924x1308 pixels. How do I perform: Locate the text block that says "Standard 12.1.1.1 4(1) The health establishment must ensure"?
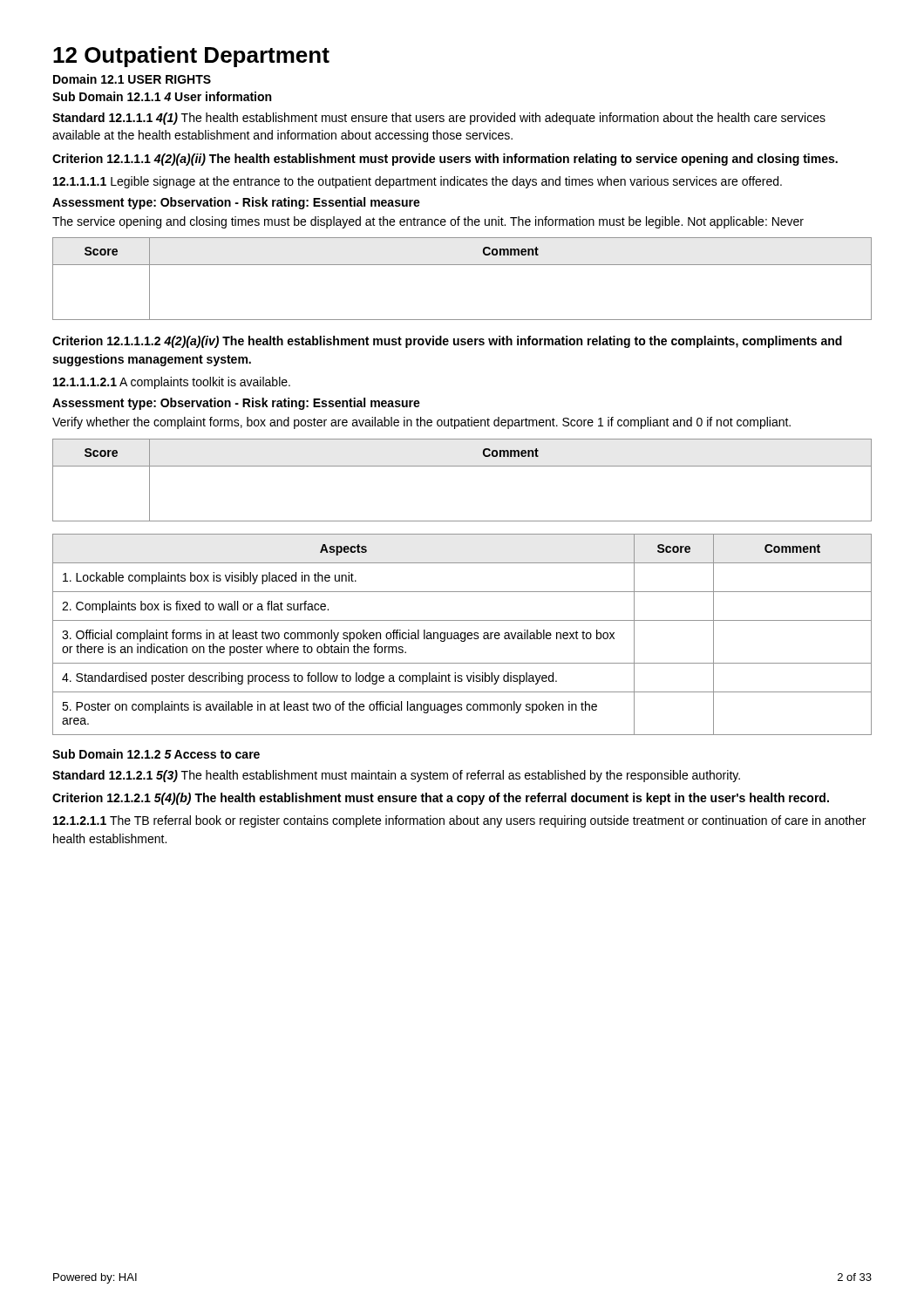pos(462,127)
